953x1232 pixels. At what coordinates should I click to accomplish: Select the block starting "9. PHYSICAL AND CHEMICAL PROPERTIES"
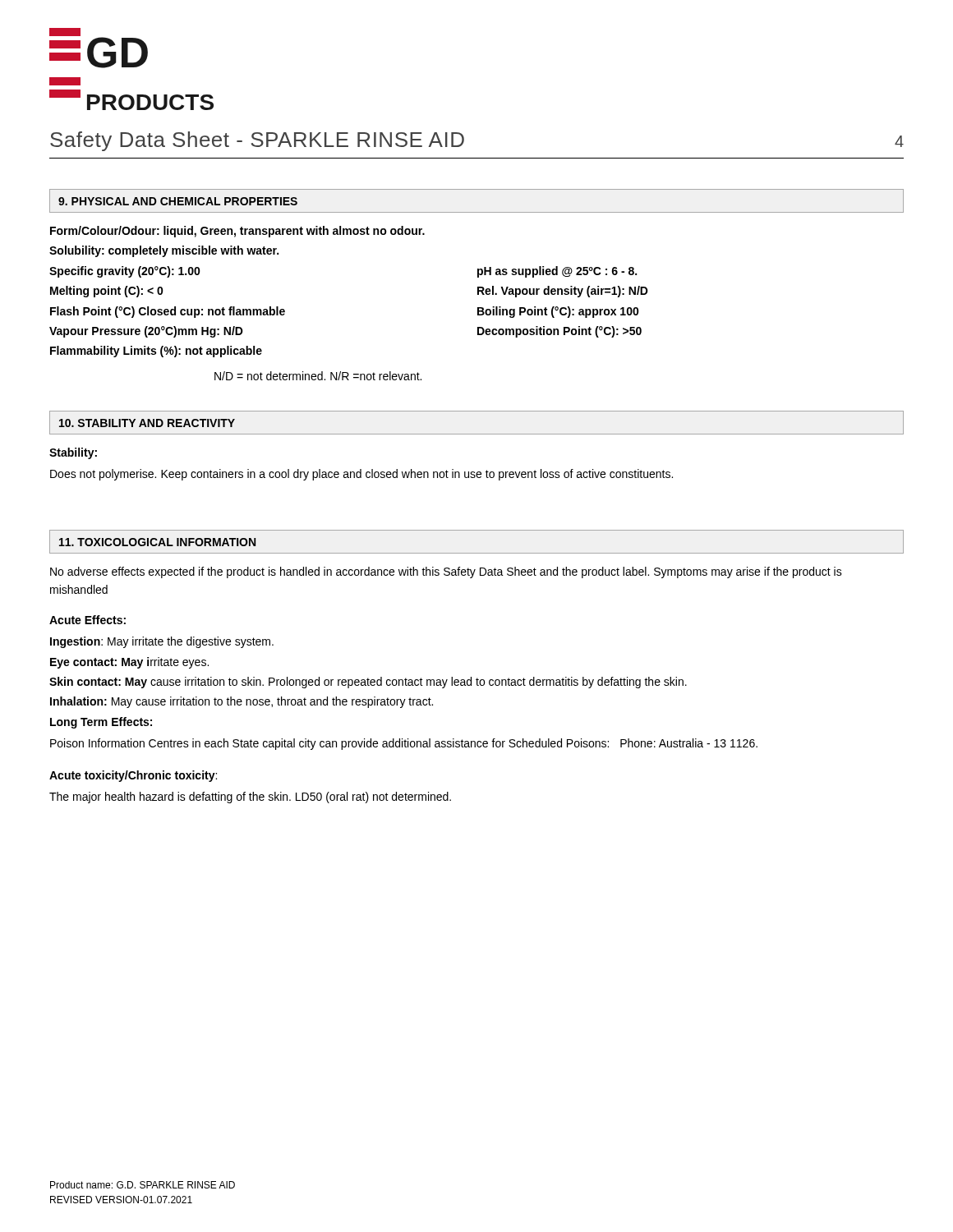(178, 201)
